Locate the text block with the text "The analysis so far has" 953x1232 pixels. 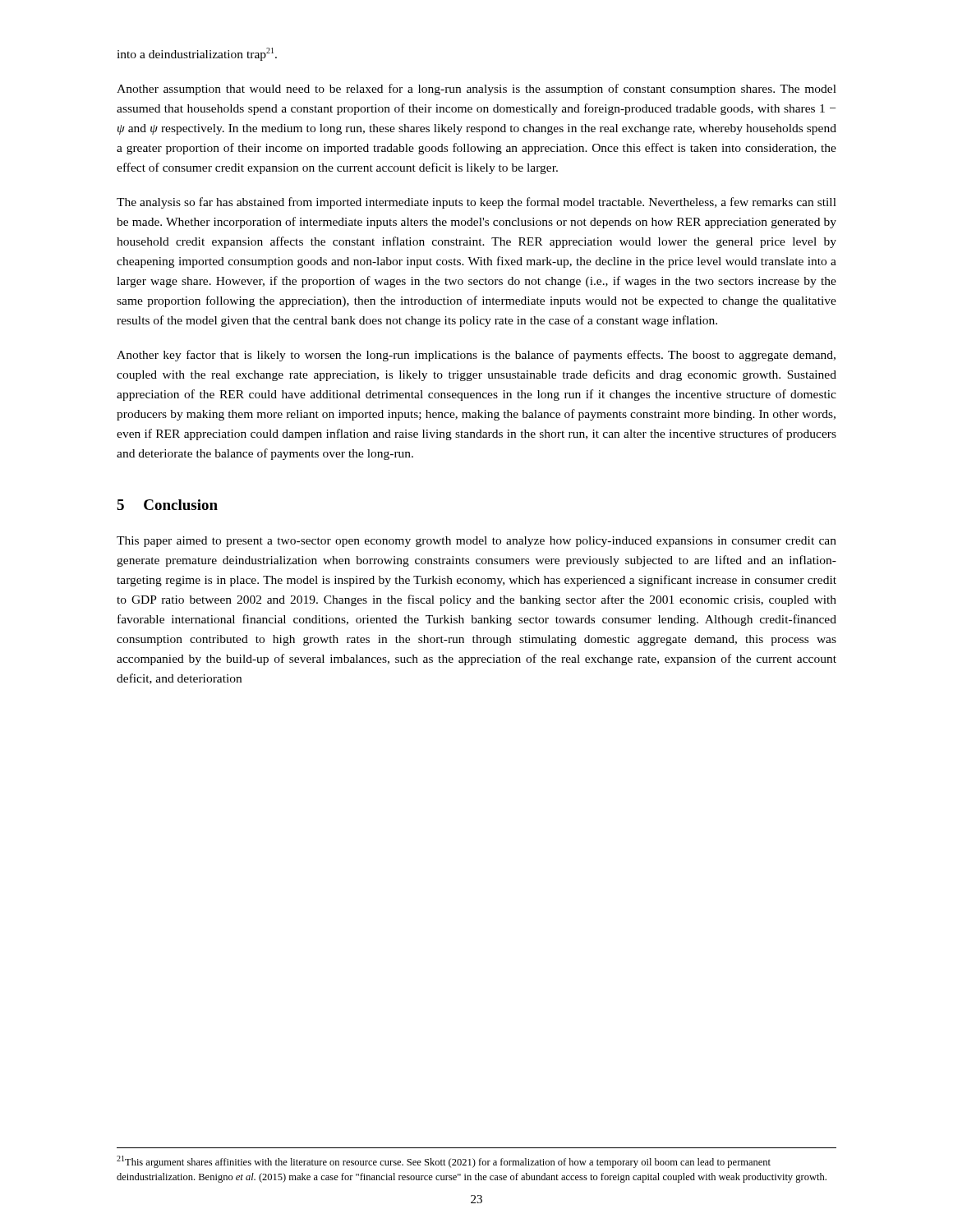(476, 261)
